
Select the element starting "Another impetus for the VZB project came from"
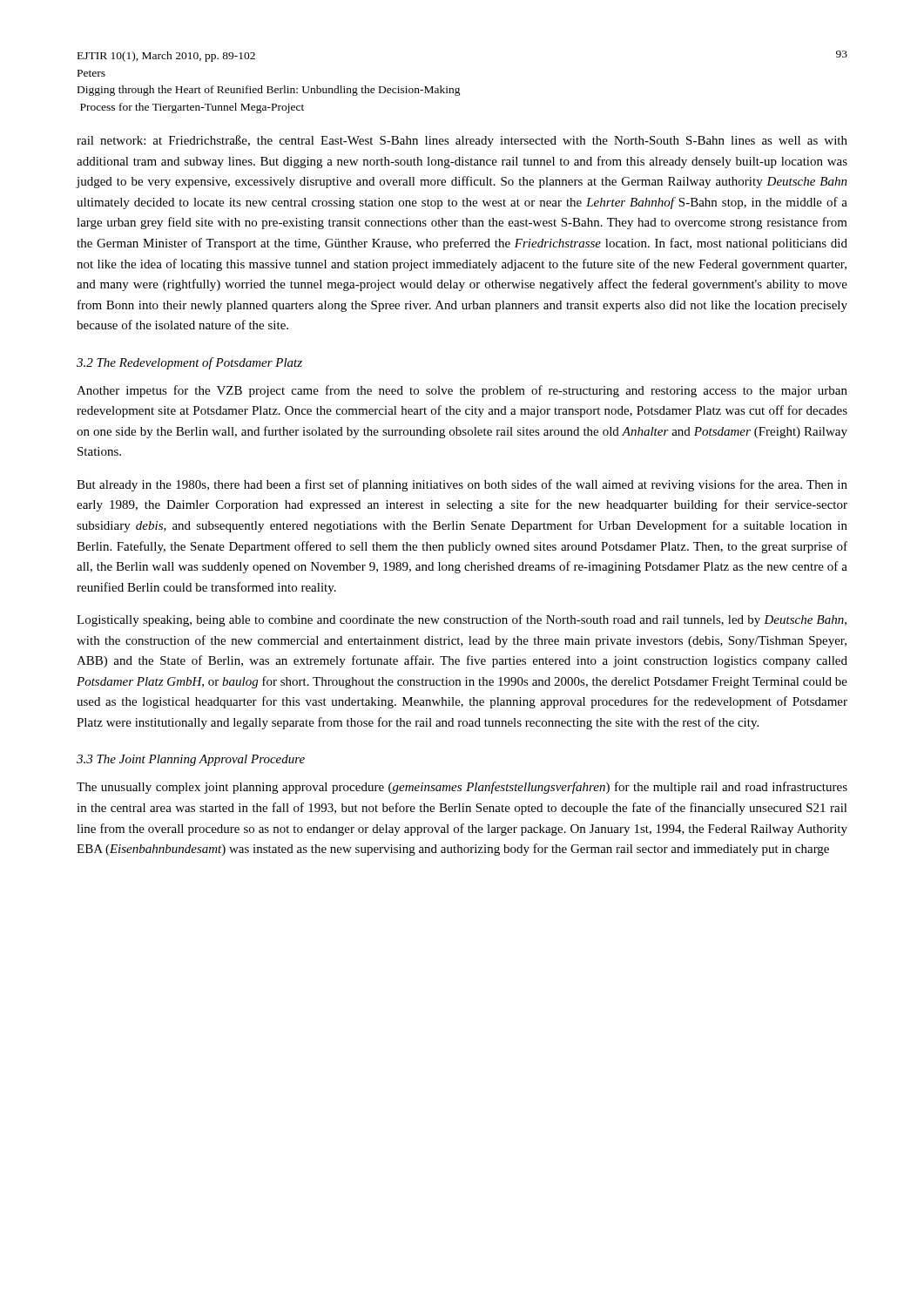pyautogui.click(x=462, y=421)
